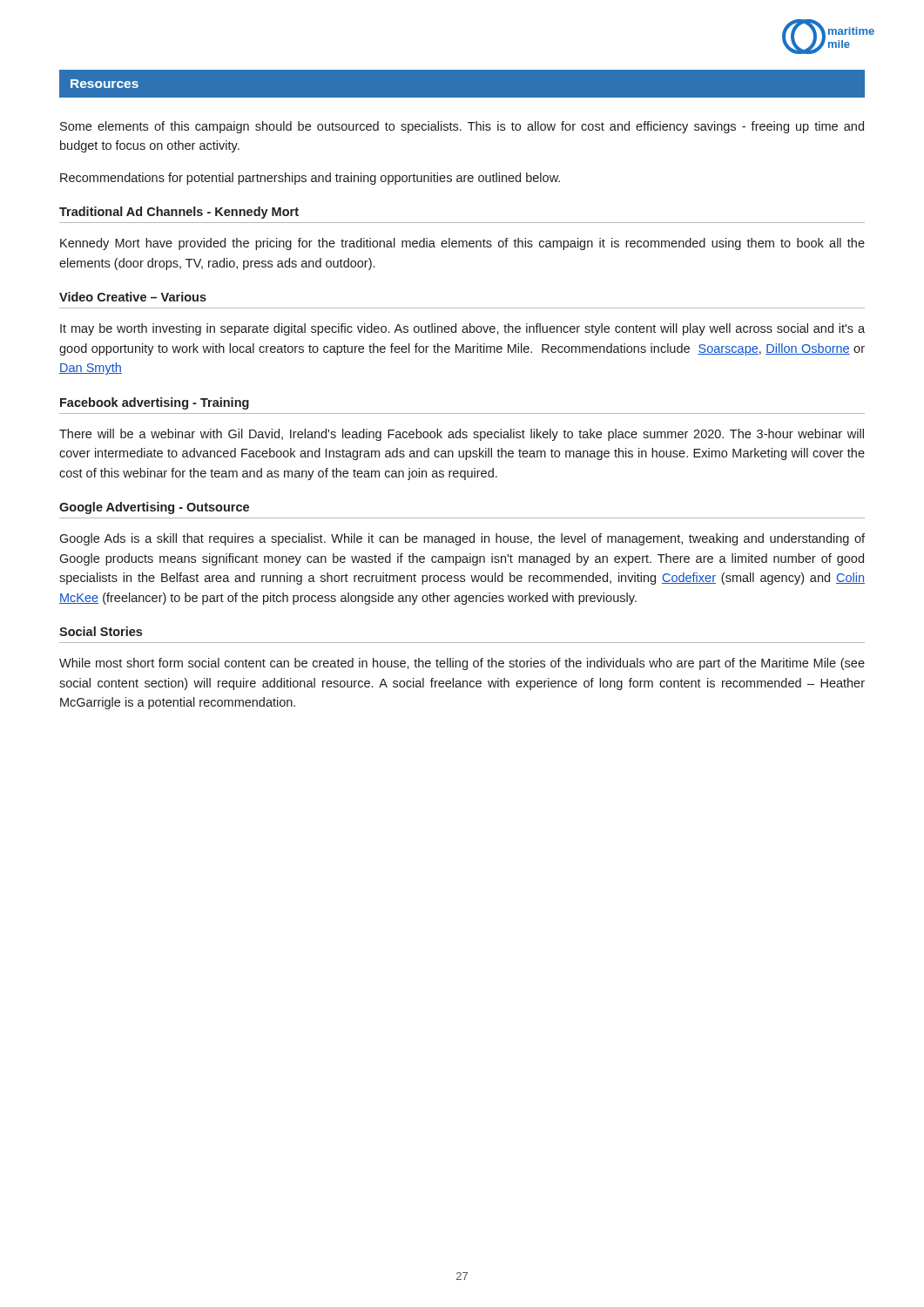Select the region starting "There will be a"
Image resolution: width=924 pixels, height=1307 pixels.
pyautogui.click(x=462, y=453)
